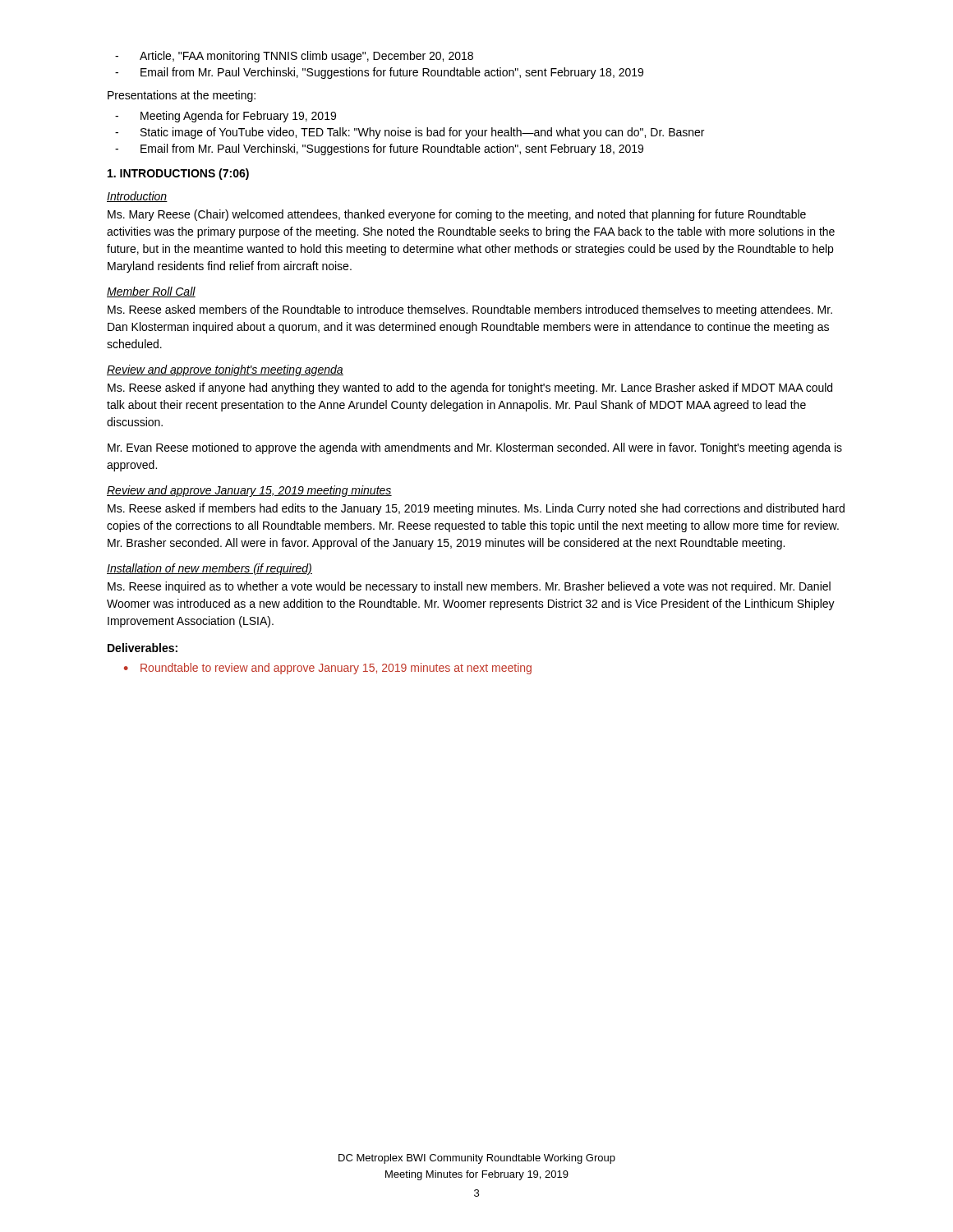
Task: Click where it says "Presentations at the meeting:"
Action: [182, 96]
